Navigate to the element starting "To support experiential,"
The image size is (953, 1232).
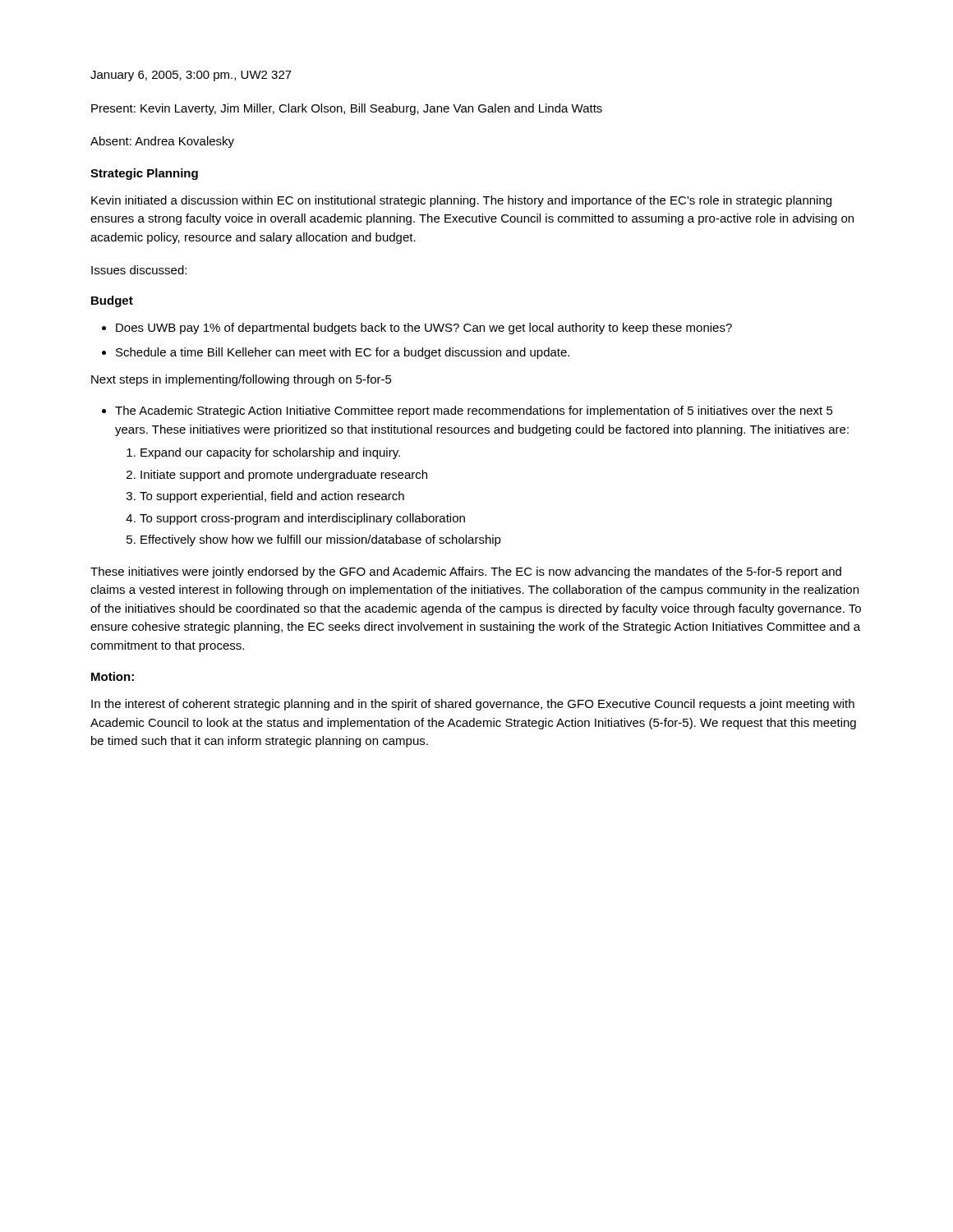272,496
